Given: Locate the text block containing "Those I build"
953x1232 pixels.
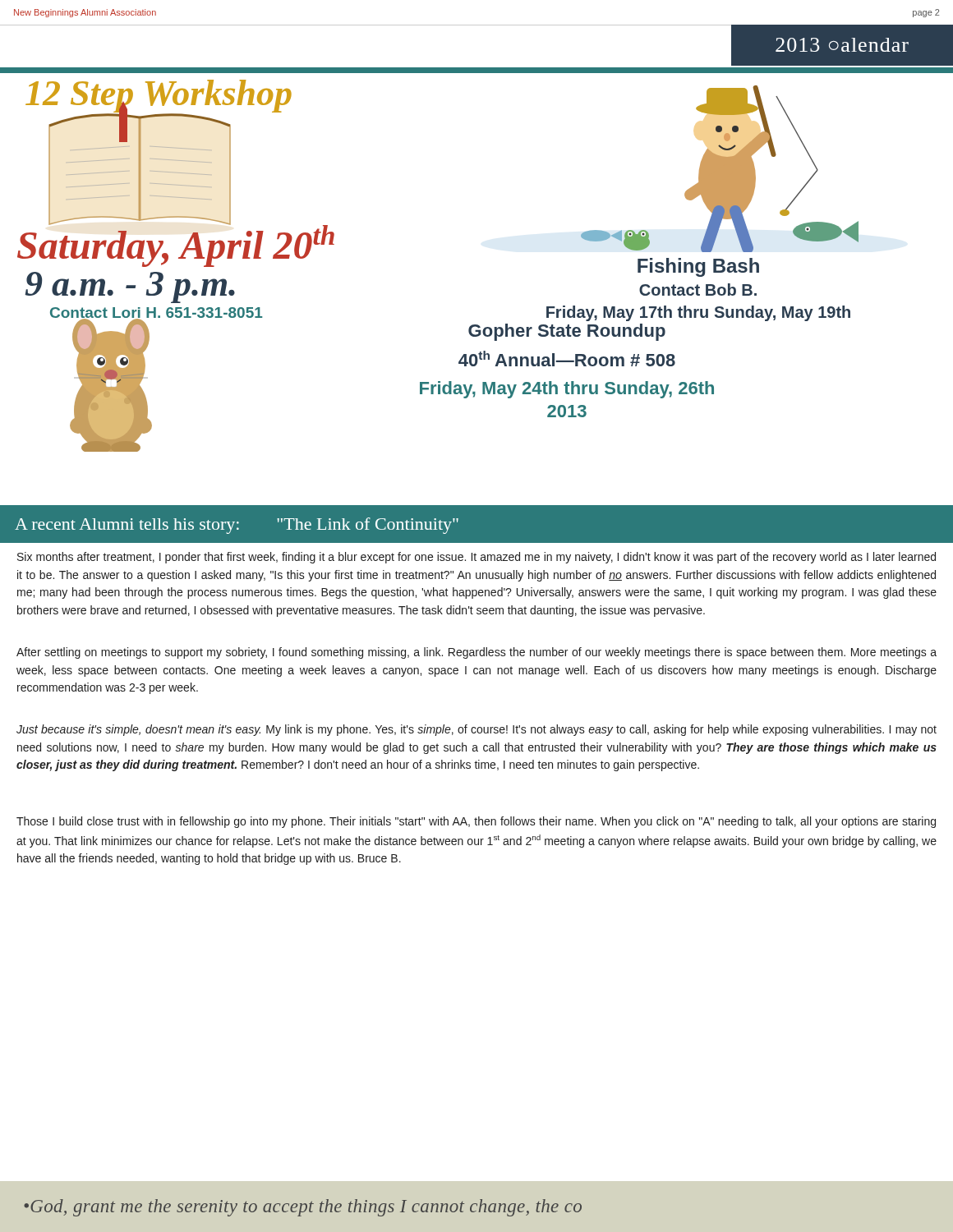Looking at the screenshot, I should click(476, 841).
